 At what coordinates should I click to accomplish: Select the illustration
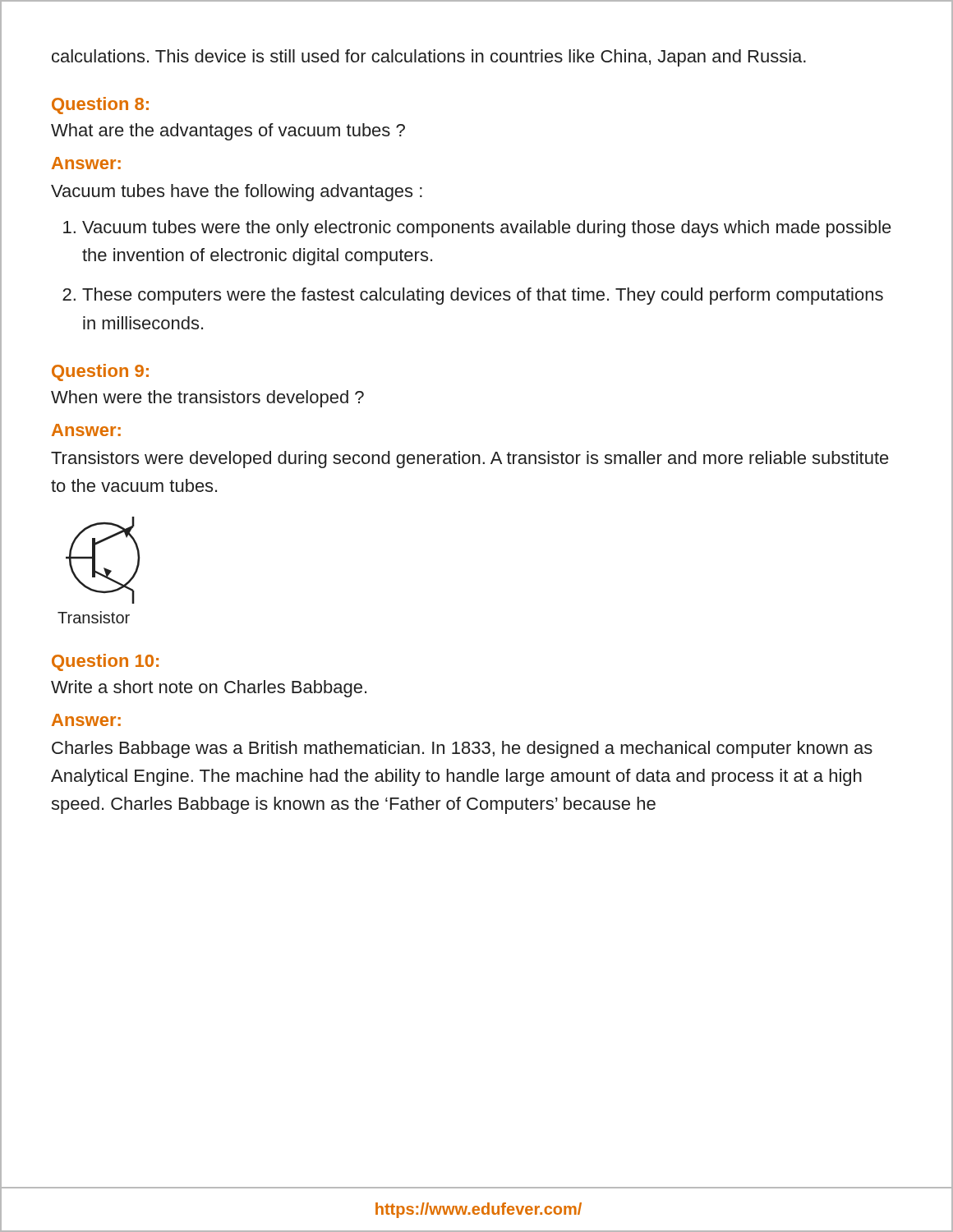476,571
